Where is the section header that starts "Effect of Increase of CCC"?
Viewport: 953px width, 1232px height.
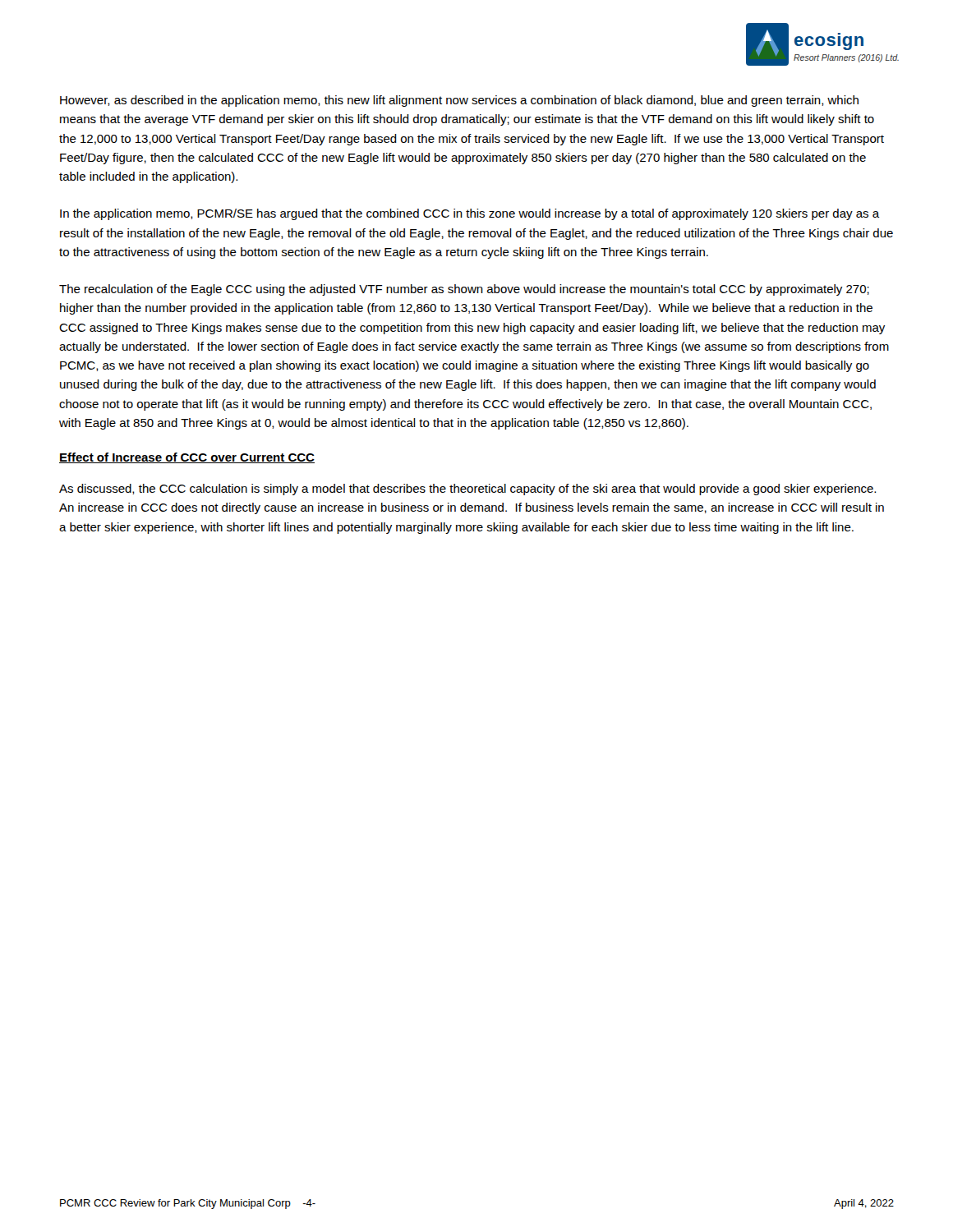[x=187, y=457]
